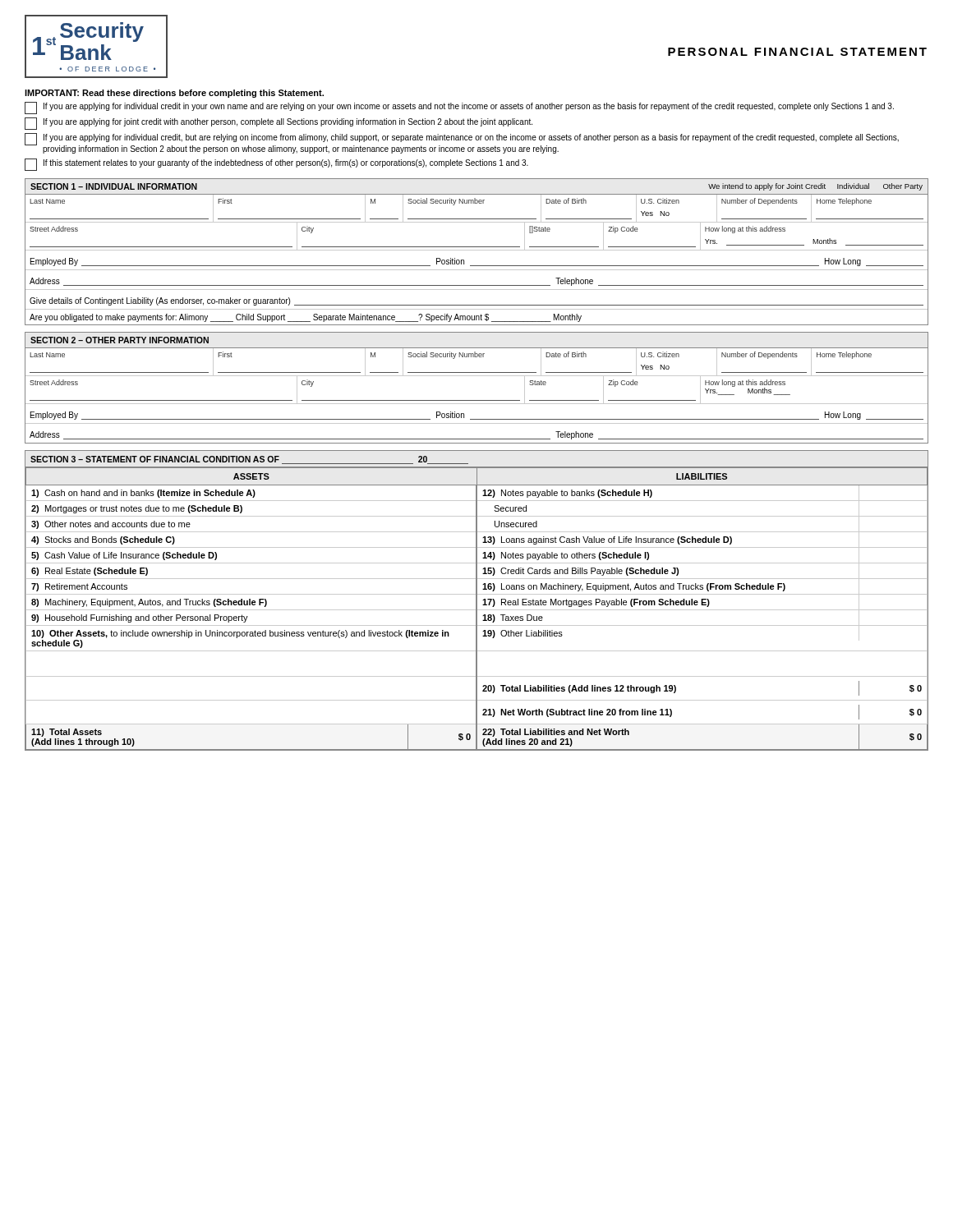This screenshot has height=1232, width=953.
Task: Find the element starting "Are you obligated to"
Action: pos(306,317)
